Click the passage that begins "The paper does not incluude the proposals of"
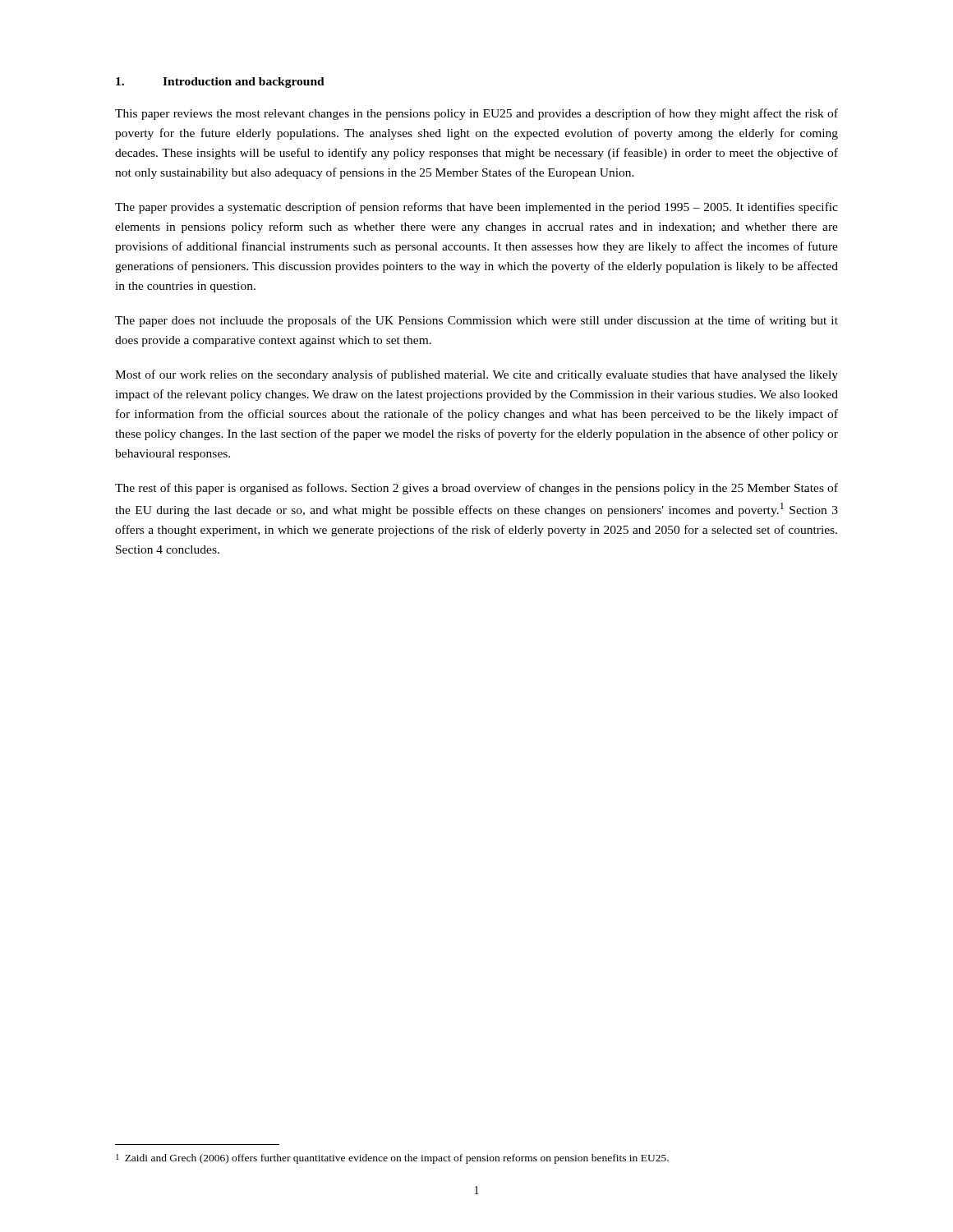The height and width of the screenshot is (1232, 953). click(x=476, y=330)
